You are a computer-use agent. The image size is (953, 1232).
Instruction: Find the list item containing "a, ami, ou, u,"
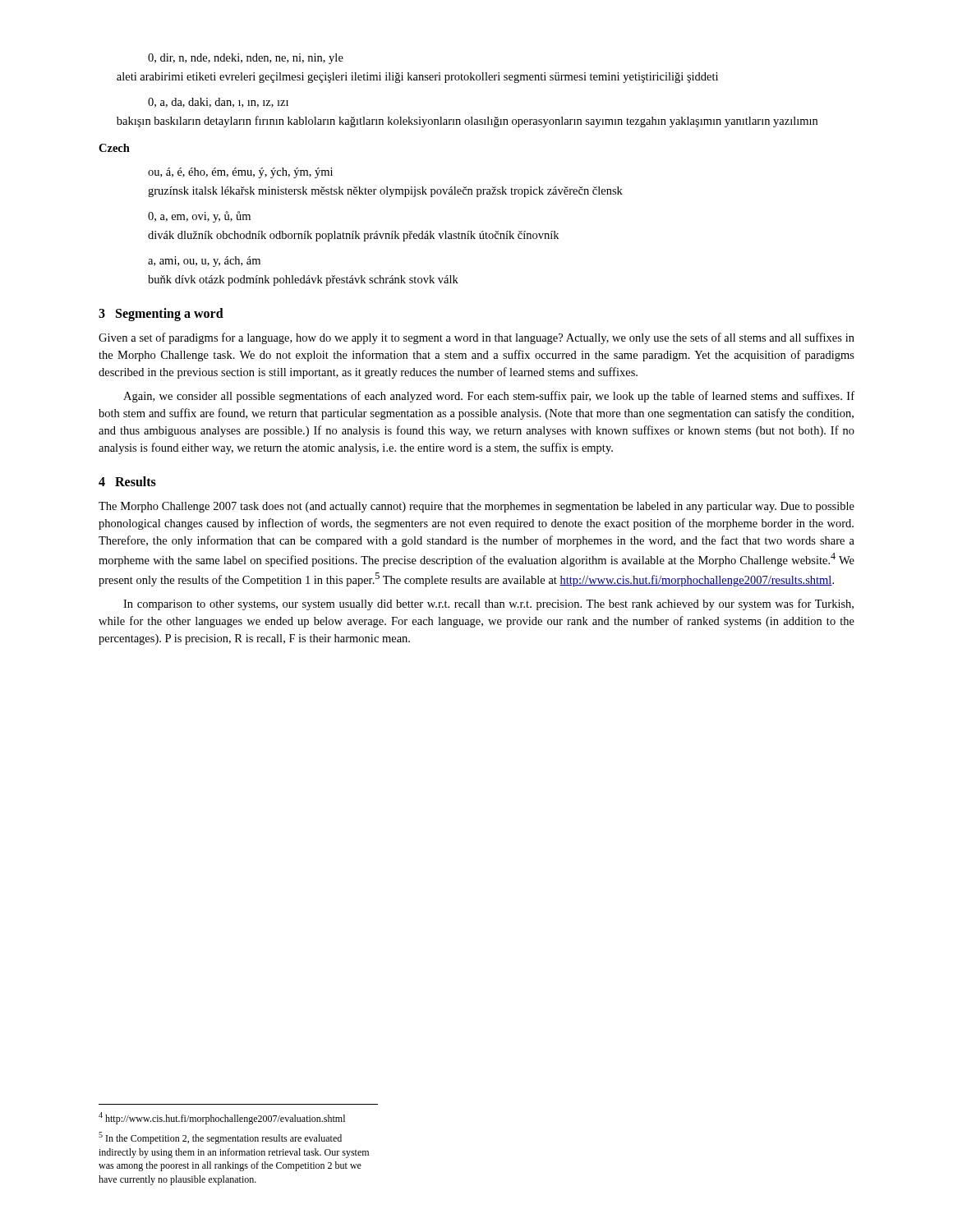coord(204,261)
